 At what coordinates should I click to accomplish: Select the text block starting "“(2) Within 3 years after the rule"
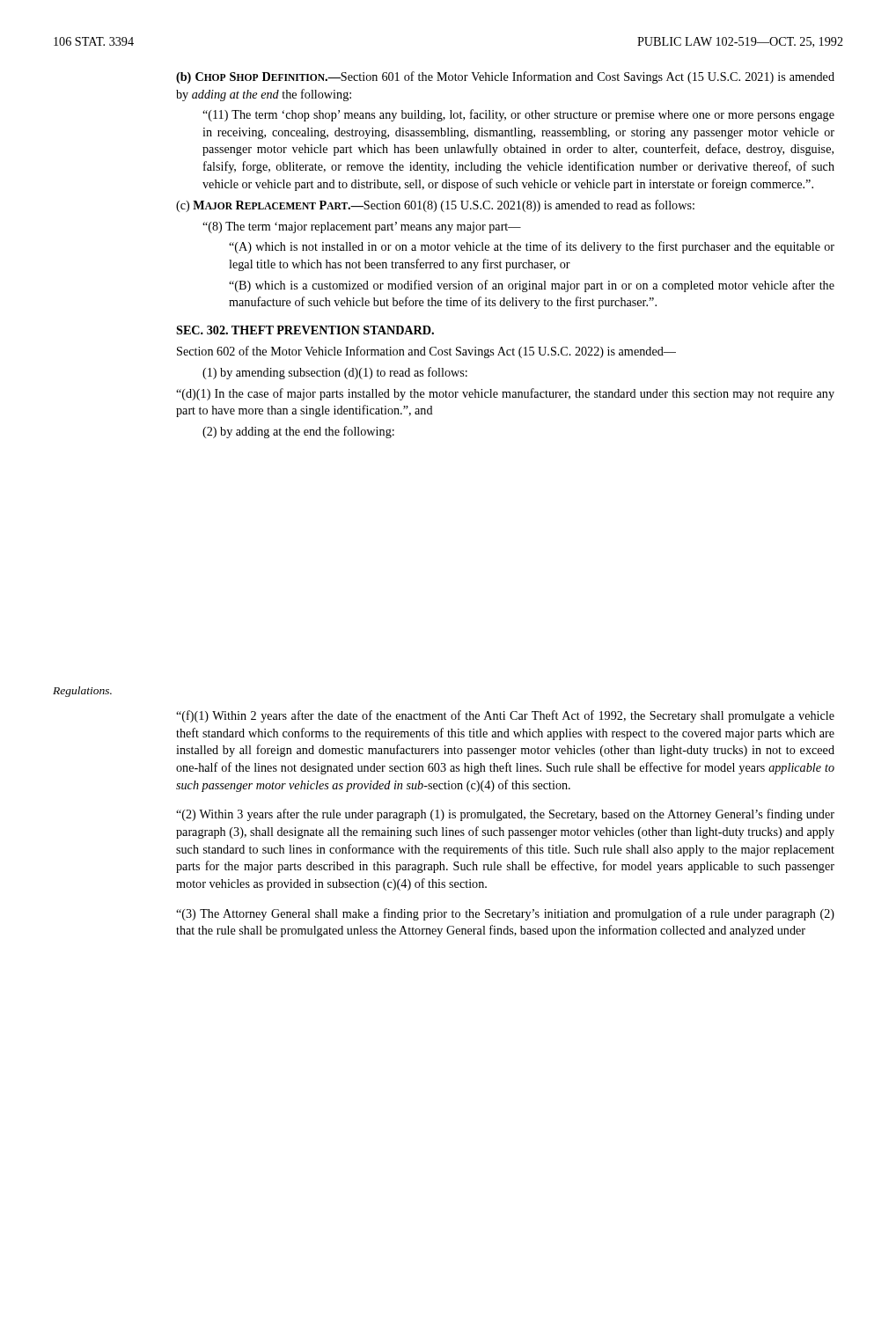pyautogui.click(x=505, y=849)
